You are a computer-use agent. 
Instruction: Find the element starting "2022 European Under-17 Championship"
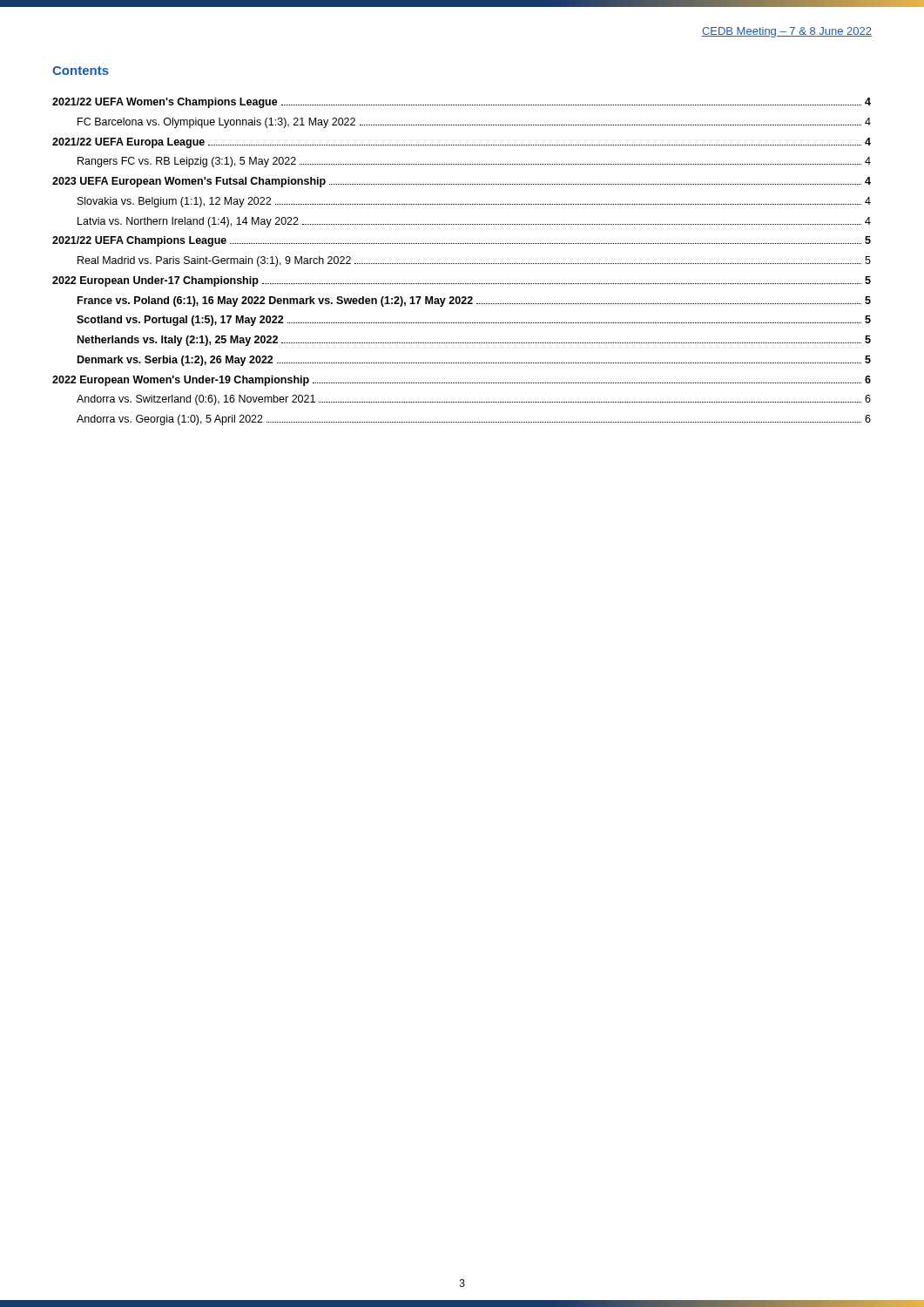pos(462,281)
